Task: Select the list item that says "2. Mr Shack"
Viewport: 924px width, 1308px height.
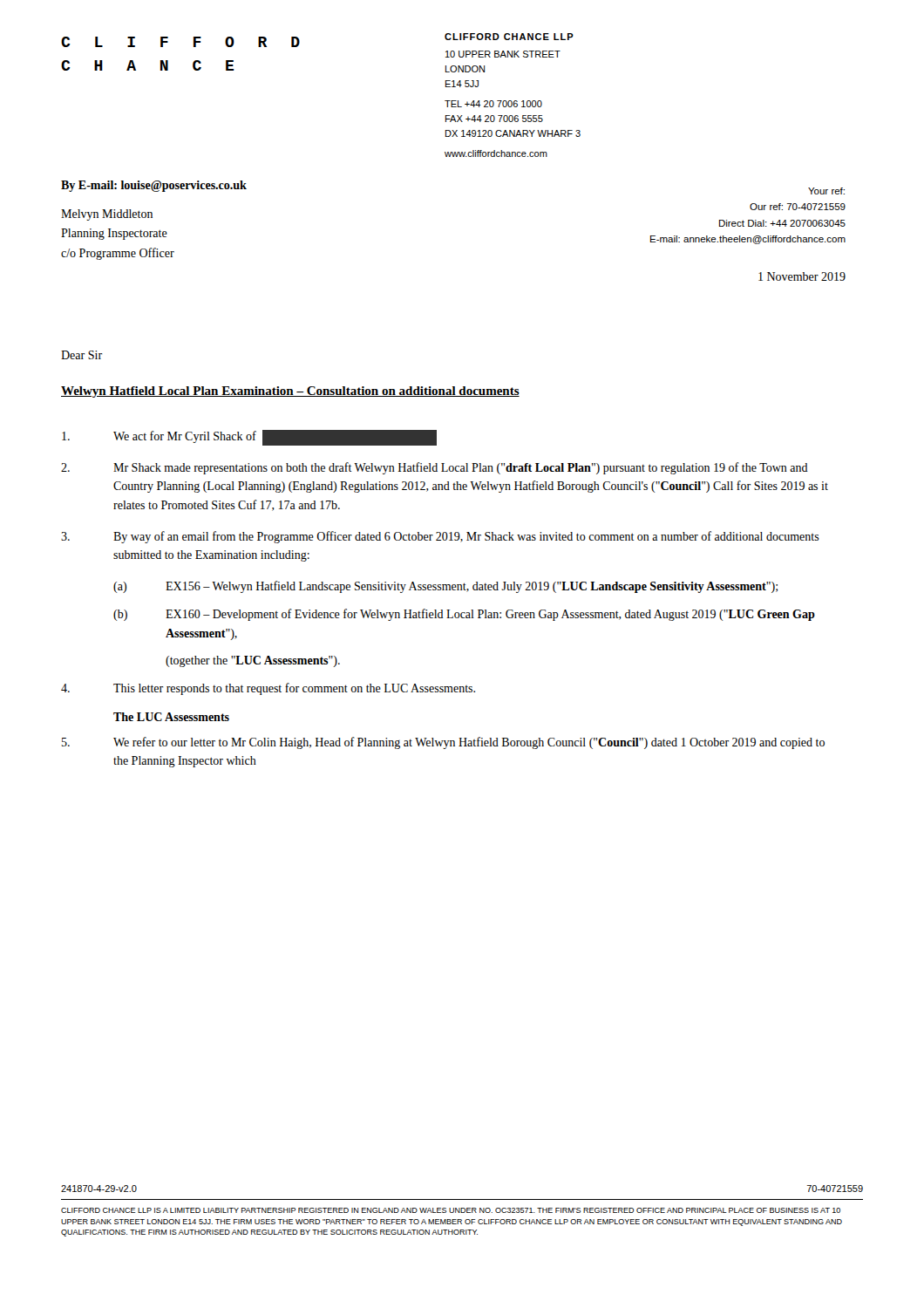Action: [x=445, y=487]
